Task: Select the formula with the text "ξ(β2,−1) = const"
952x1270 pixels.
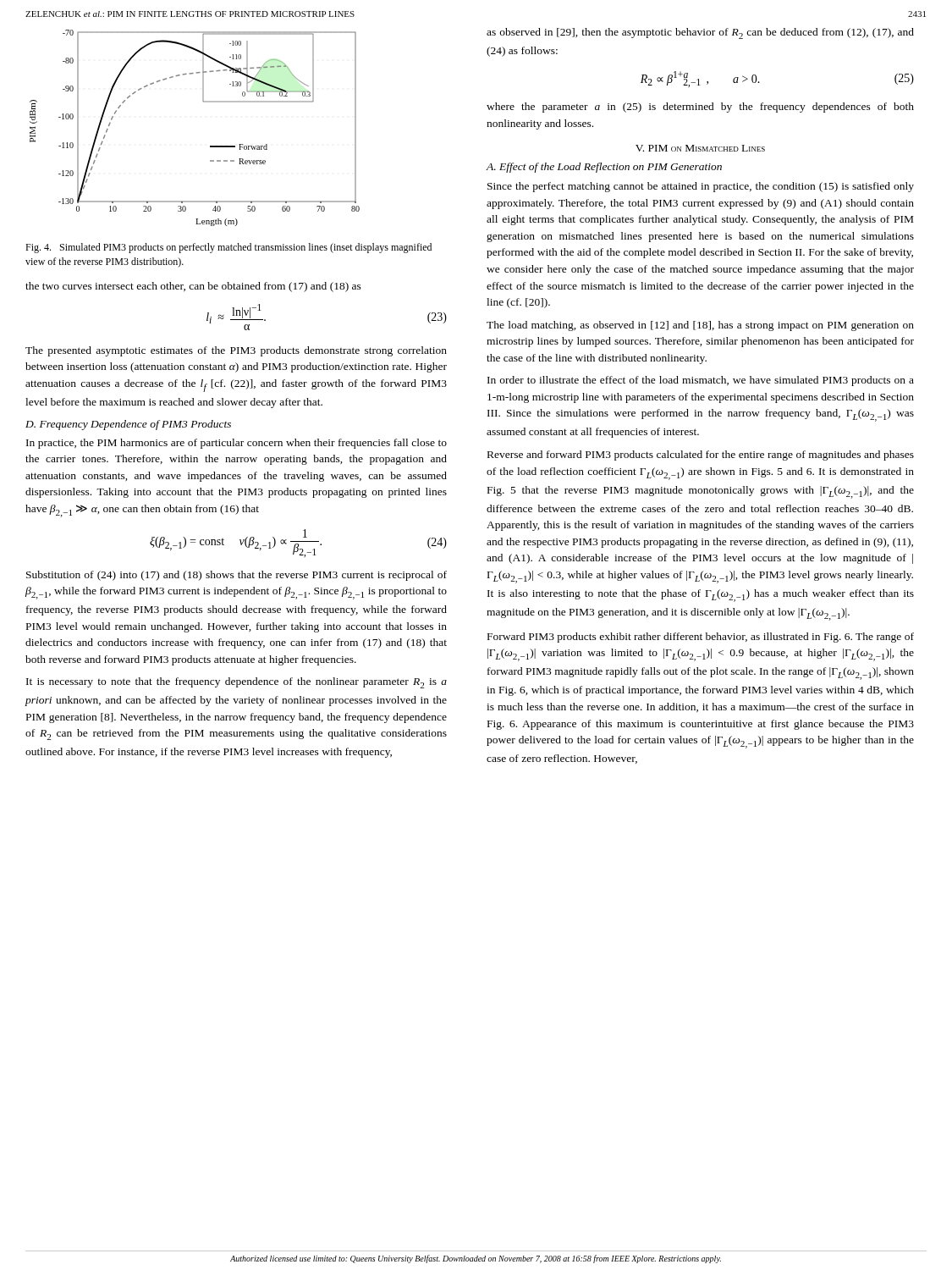Action: (x=298, y=542)
